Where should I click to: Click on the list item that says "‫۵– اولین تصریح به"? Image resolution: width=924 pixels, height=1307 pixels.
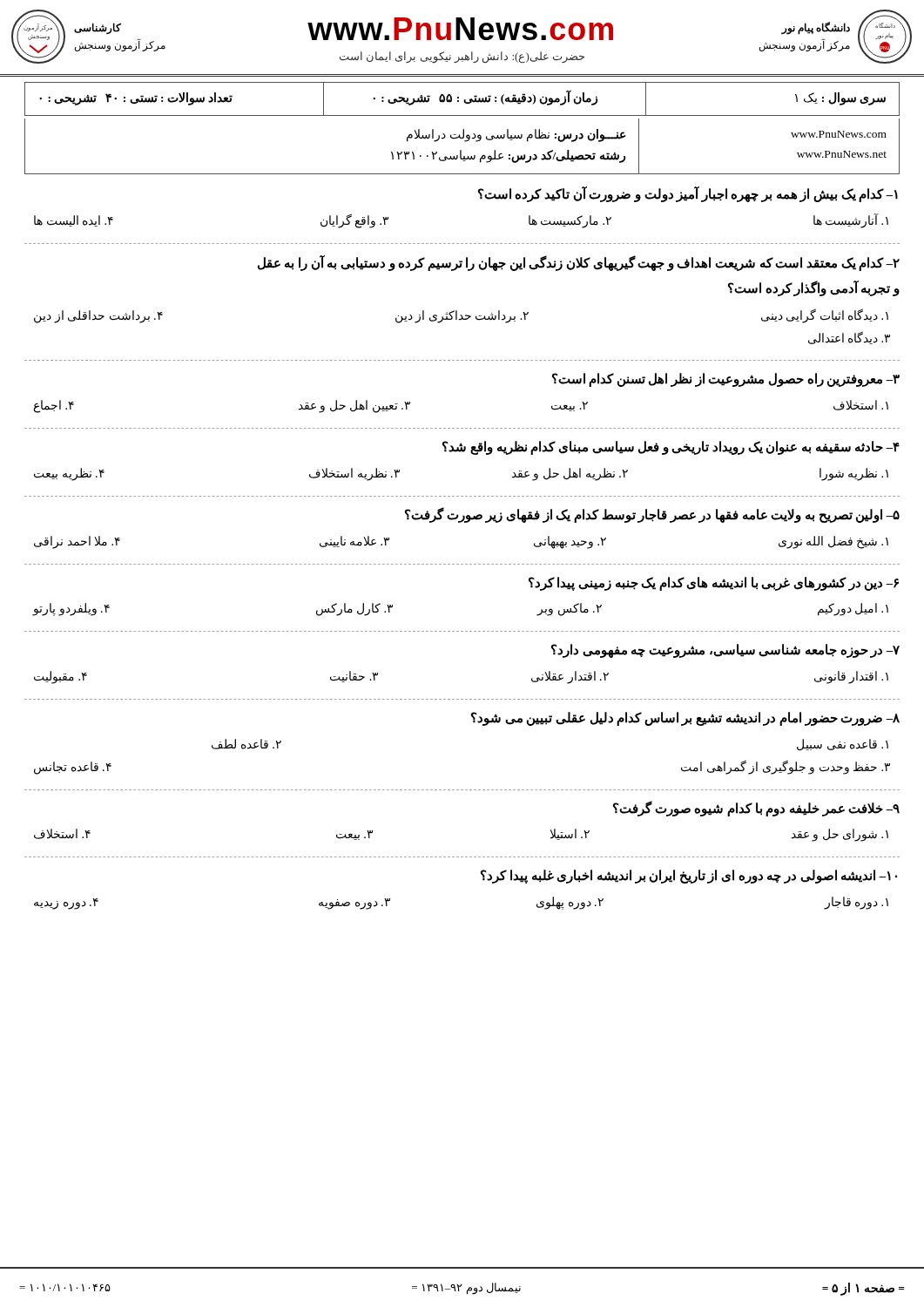pyautogui.click(x=462, y=528)
